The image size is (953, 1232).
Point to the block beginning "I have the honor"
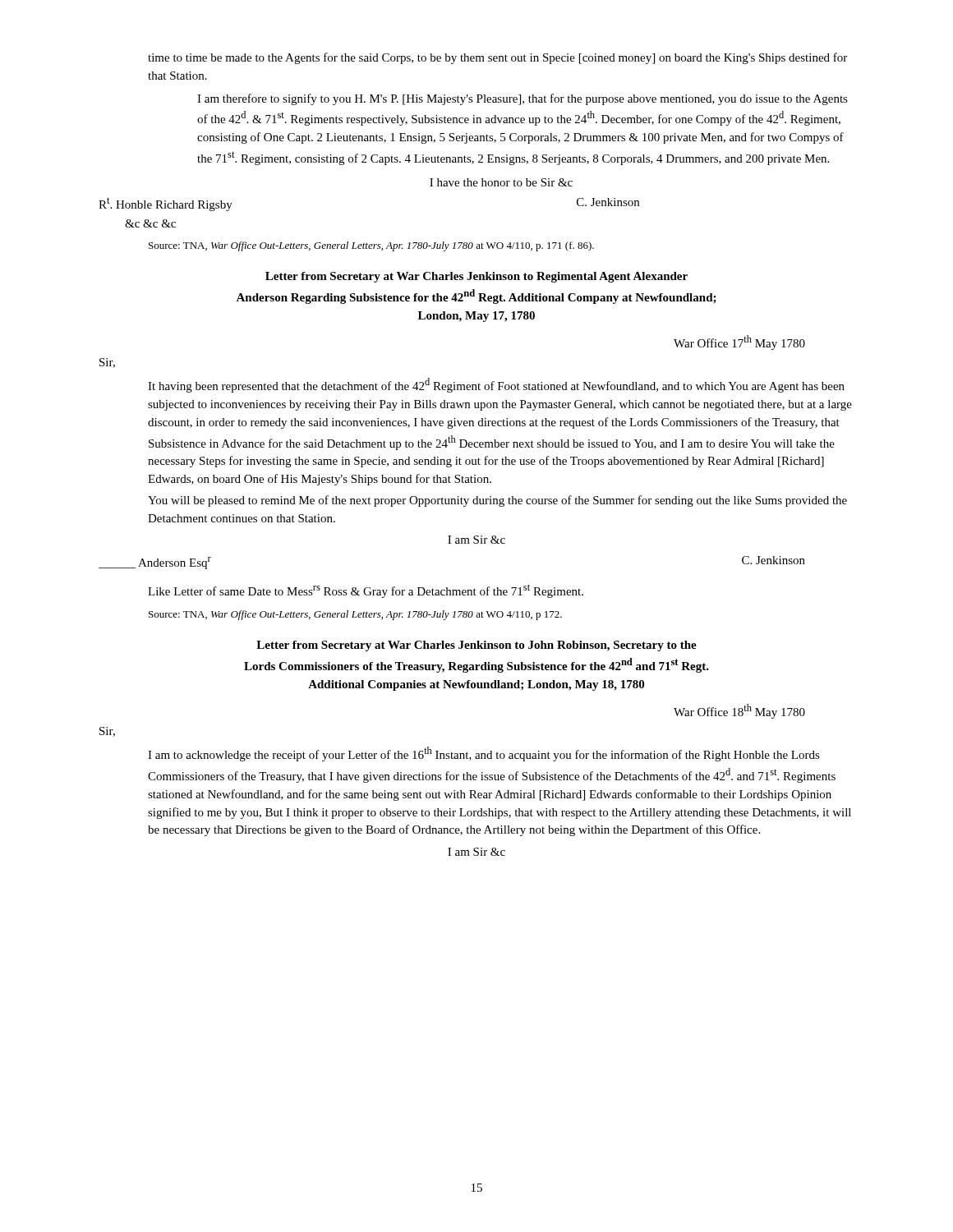[501, 182]
